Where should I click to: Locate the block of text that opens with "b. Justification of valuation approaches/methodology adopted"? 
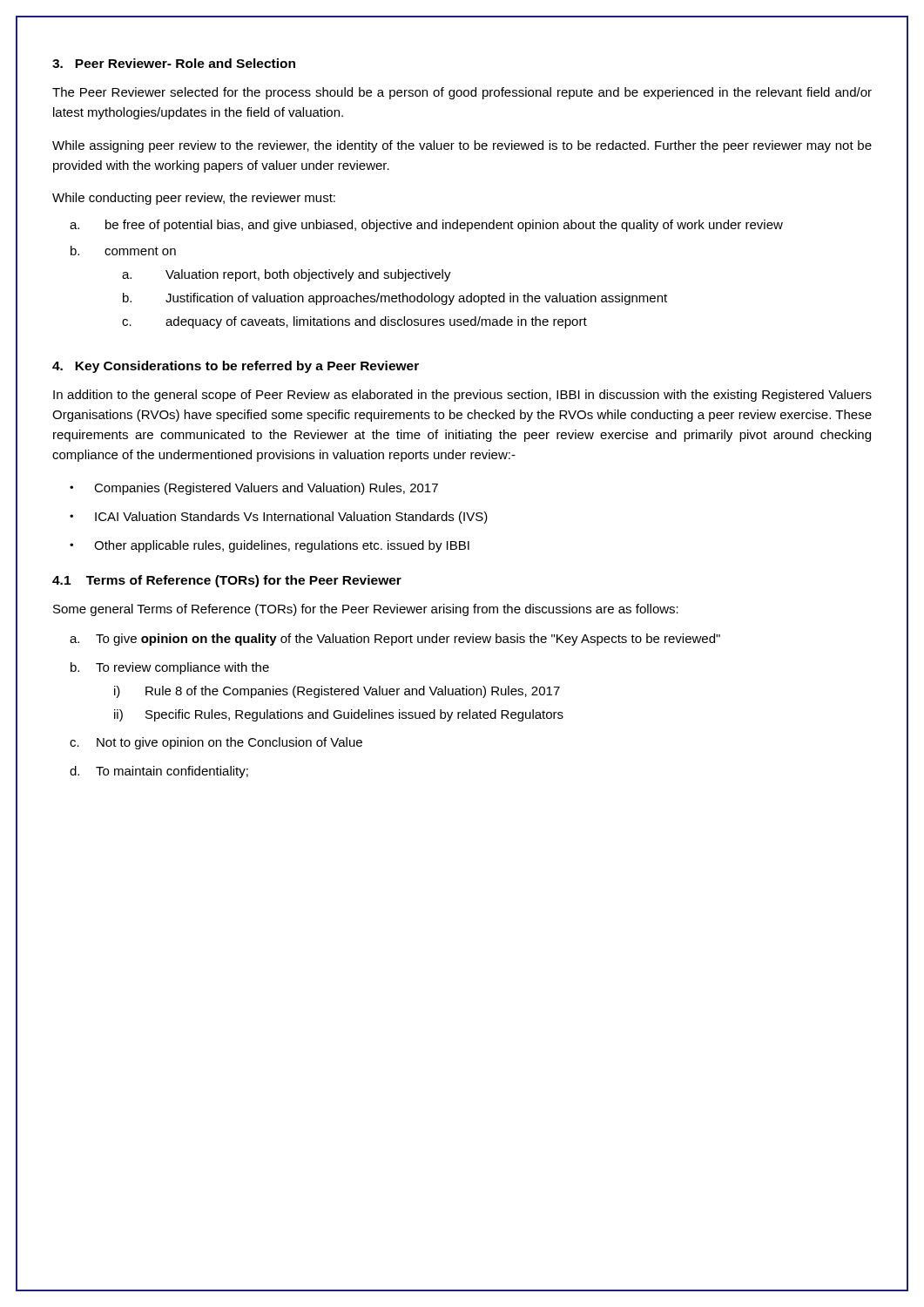(488, 298)
